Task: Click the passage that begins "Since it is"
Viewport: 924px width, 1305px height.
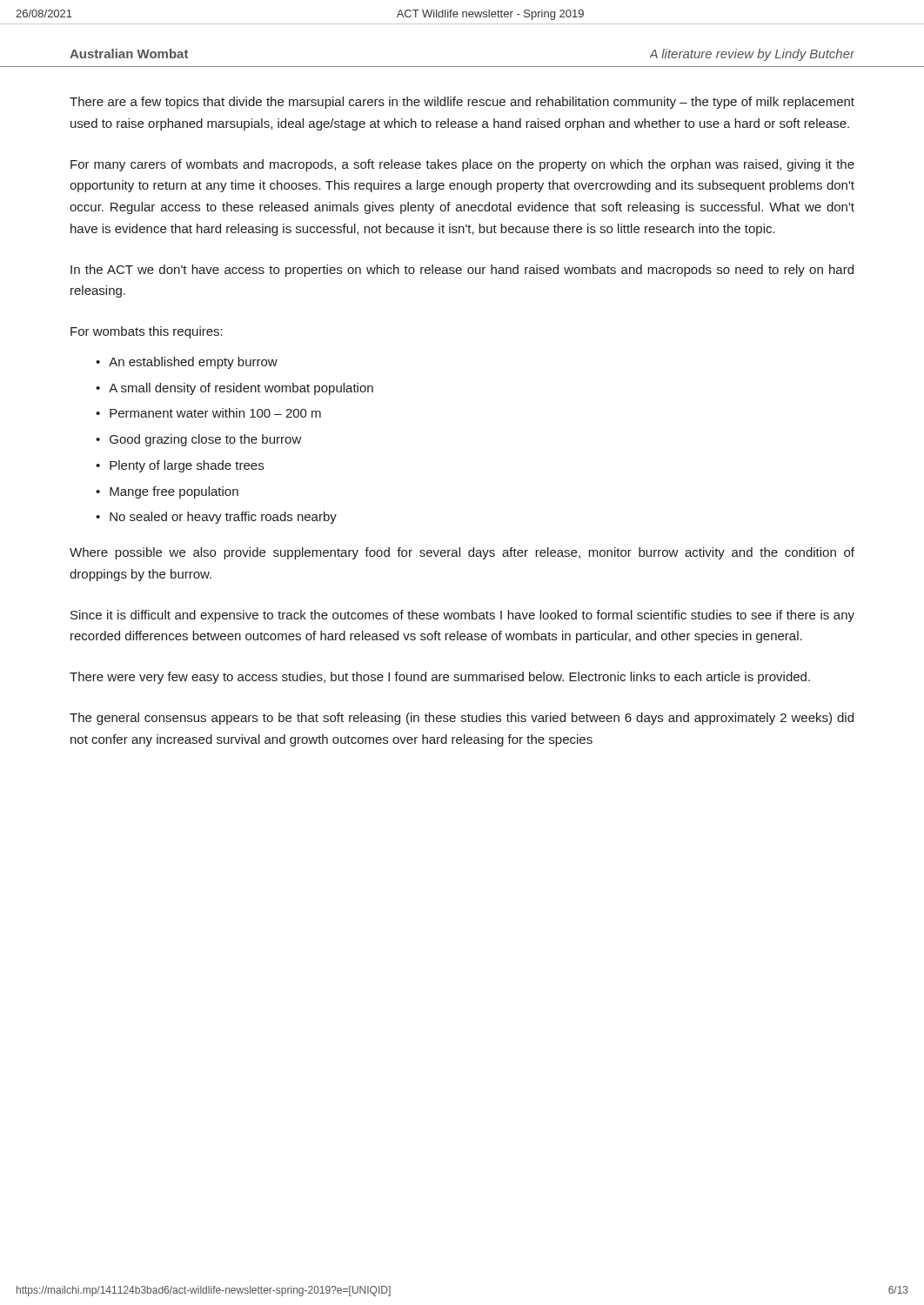Action: 462,625
